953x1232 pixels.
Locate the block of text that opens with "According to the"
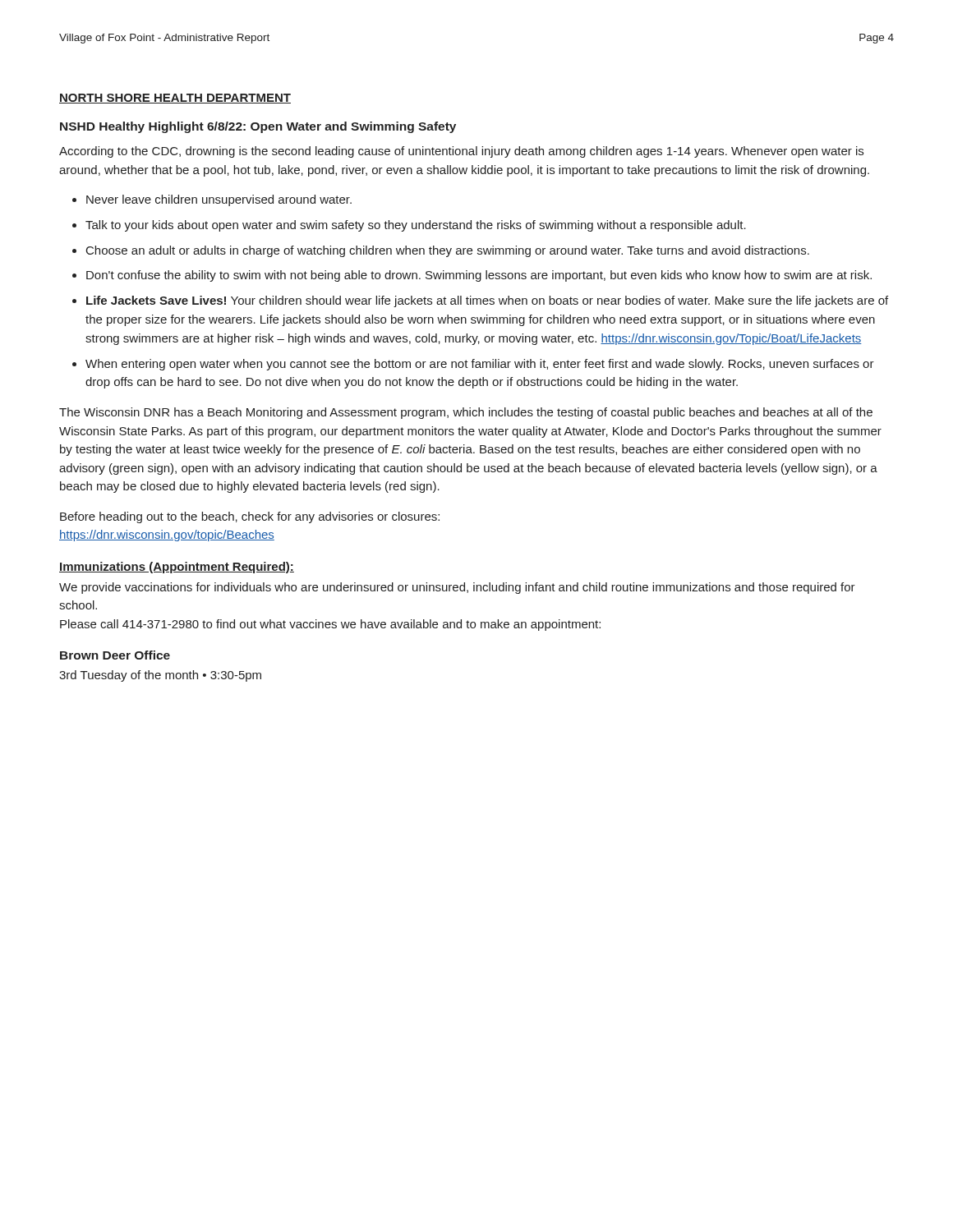(465, 160)
